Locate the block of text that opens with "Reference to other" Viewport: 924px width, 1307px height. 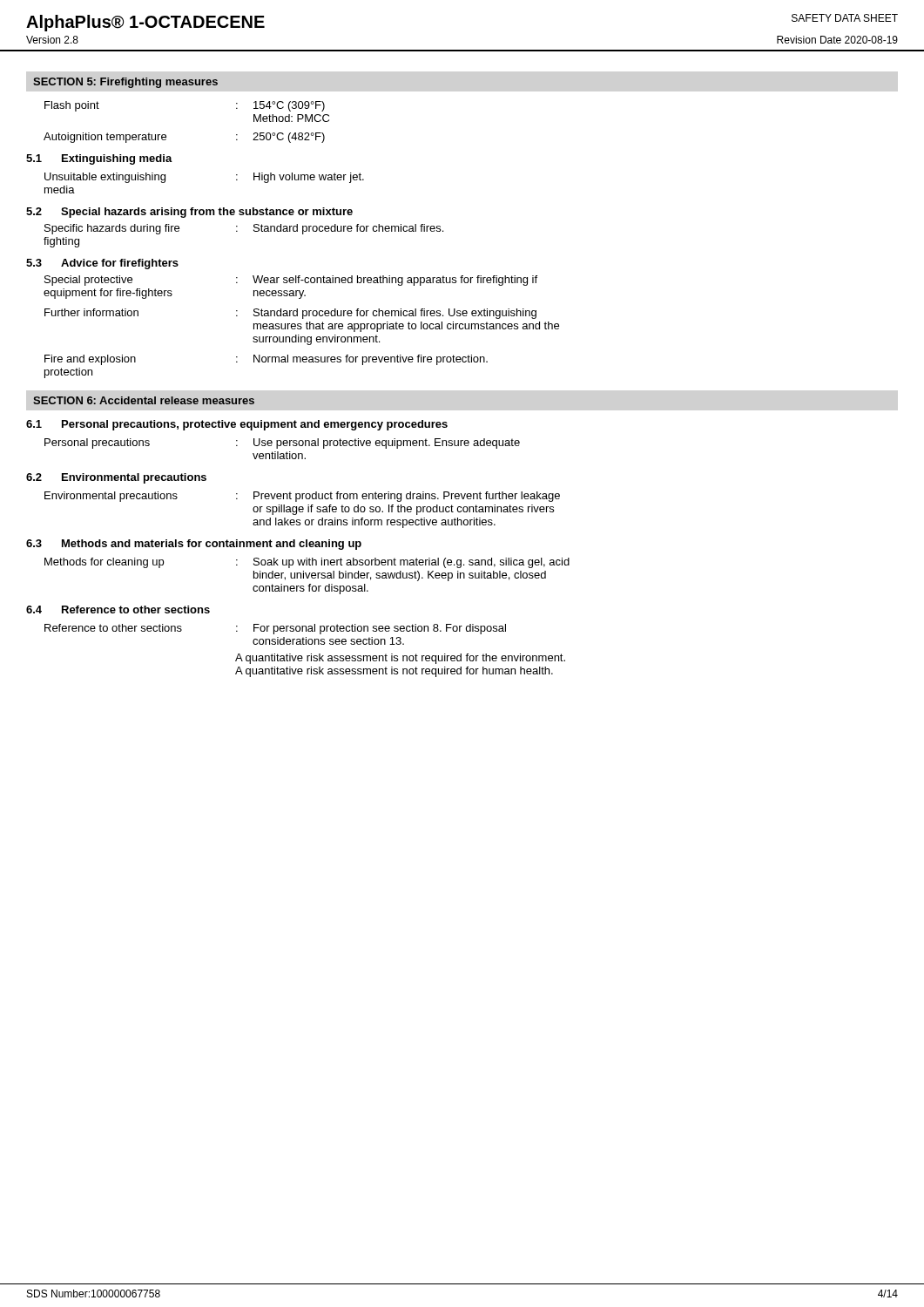point(462,634)
